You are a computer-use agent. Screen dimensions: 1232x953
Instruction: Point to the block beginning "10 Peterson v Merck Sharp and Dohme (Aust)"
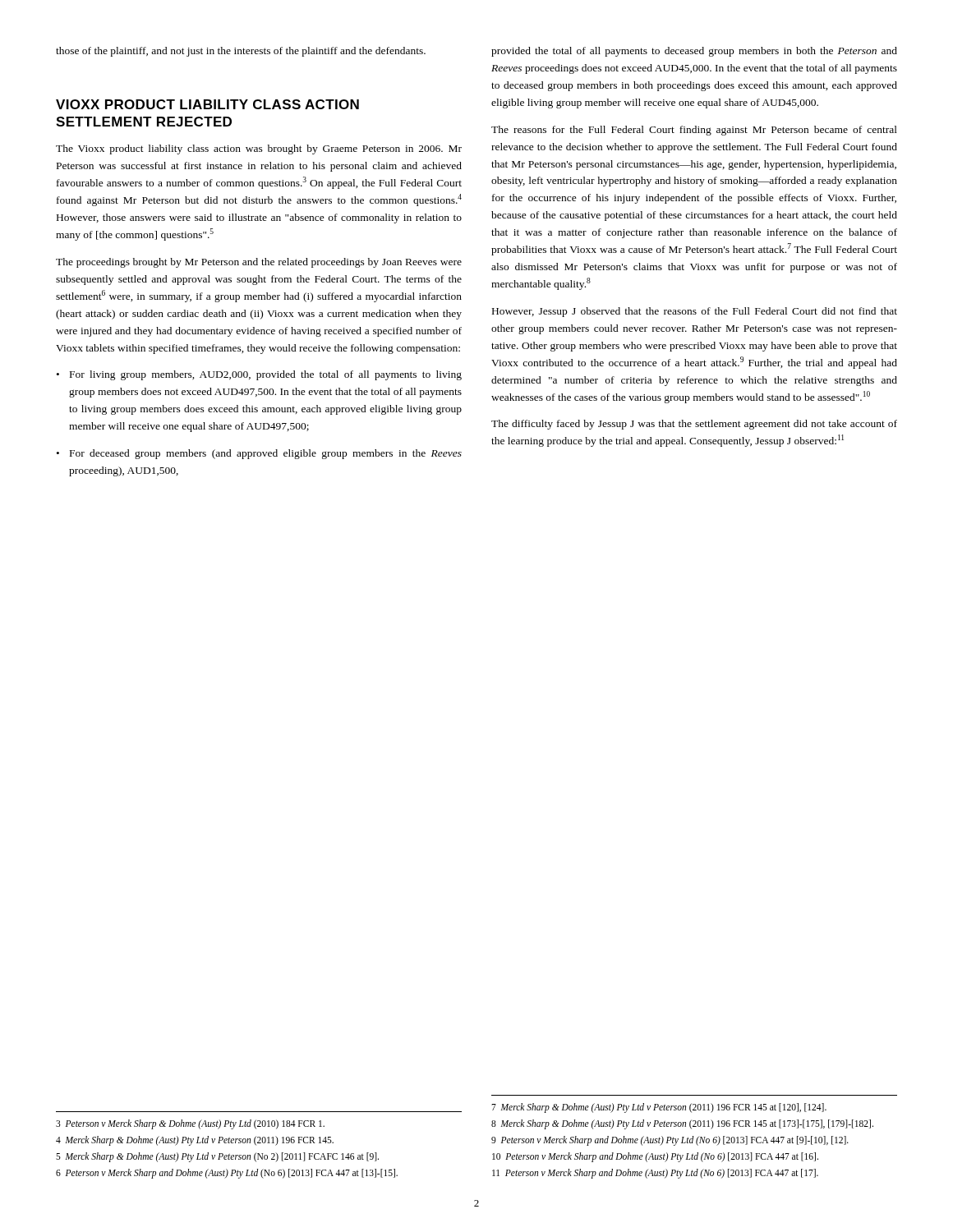pos(655,1156)
